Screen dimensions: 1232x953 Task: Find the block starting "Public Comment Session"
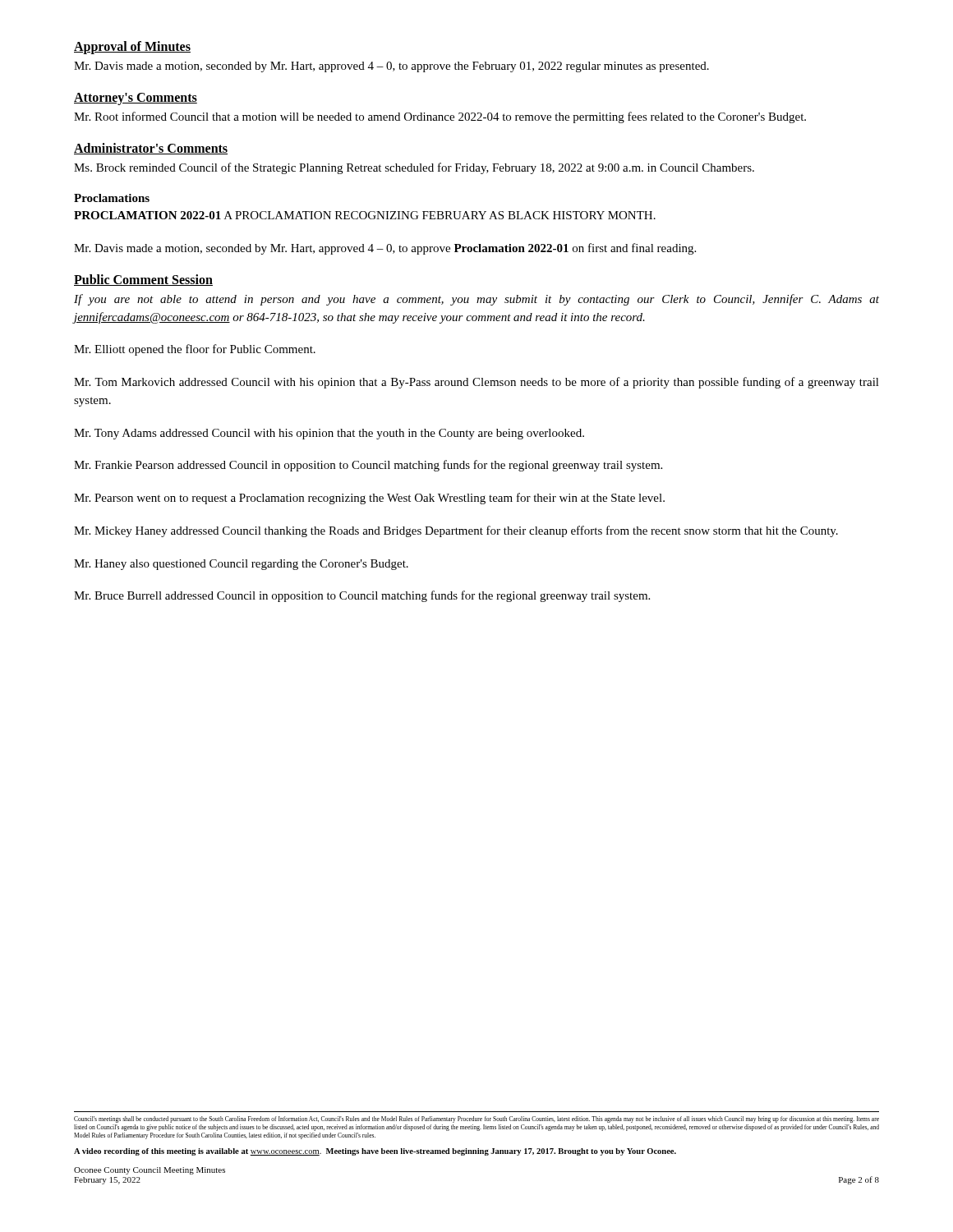(143, 279)
